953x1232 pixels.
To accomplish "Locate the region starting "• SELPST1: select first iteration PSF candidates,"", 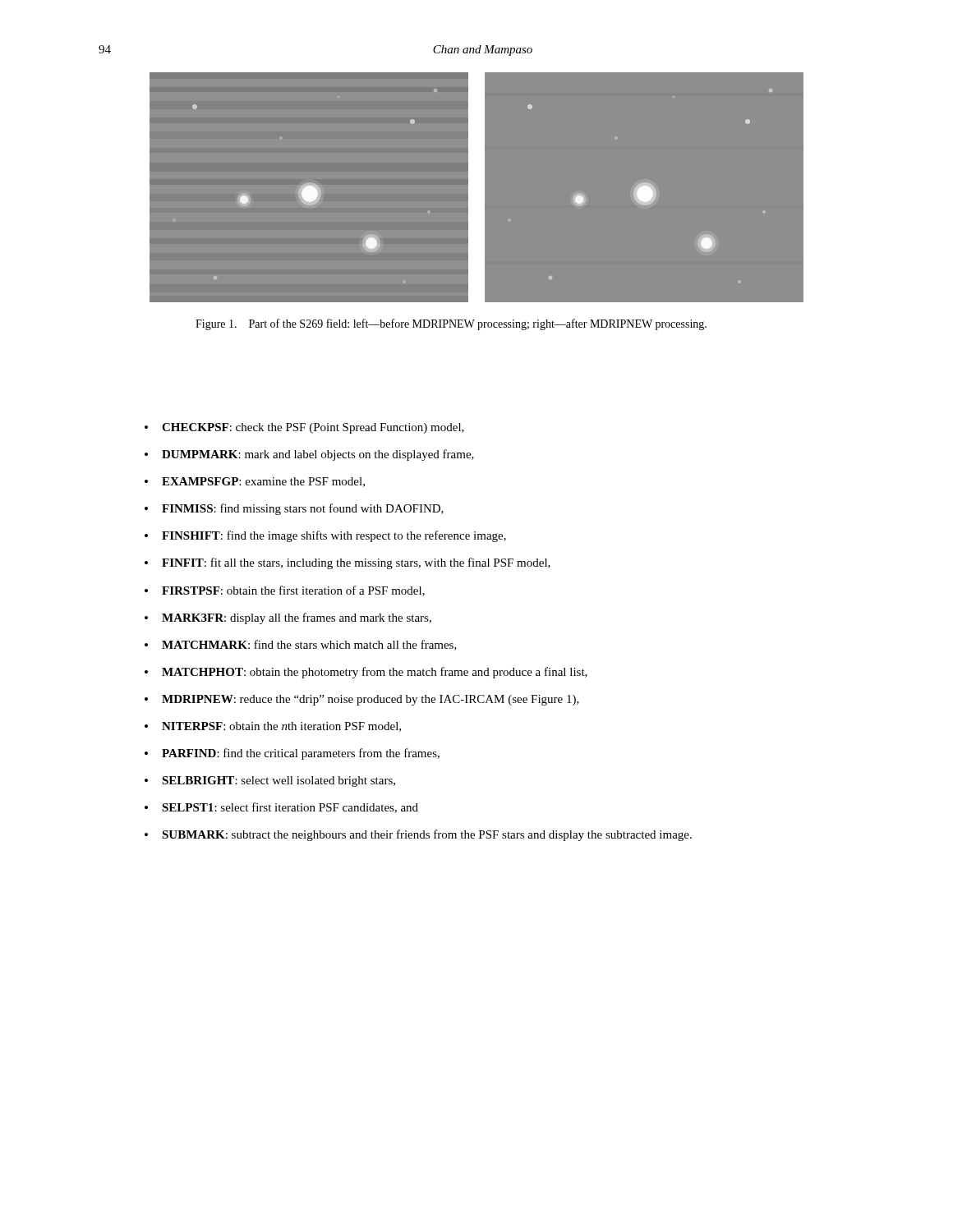I will pos(281,808).
